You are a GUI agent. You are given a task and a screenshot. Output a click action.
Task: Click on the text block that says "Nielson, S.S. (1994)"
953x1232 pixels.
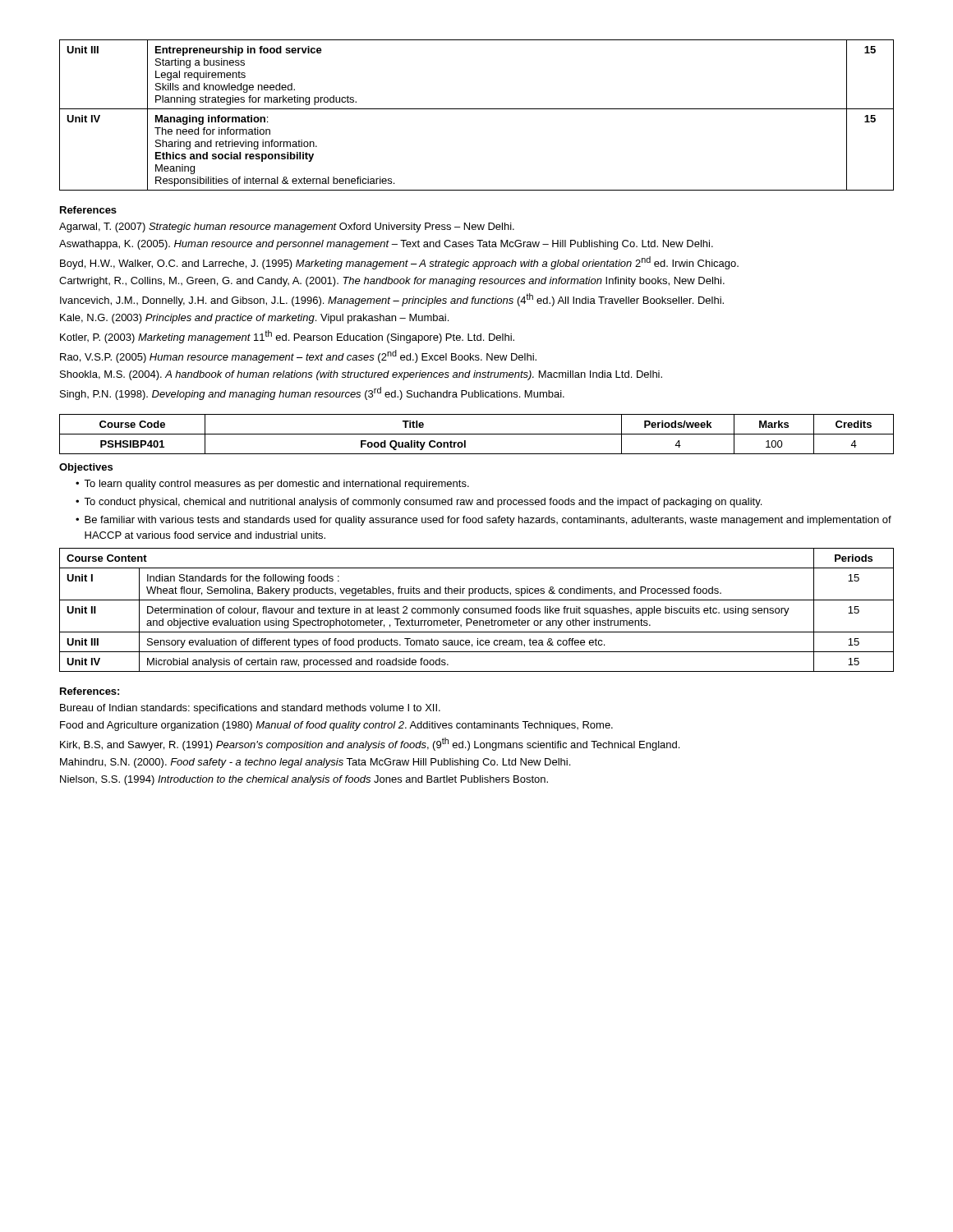(304, 779)
